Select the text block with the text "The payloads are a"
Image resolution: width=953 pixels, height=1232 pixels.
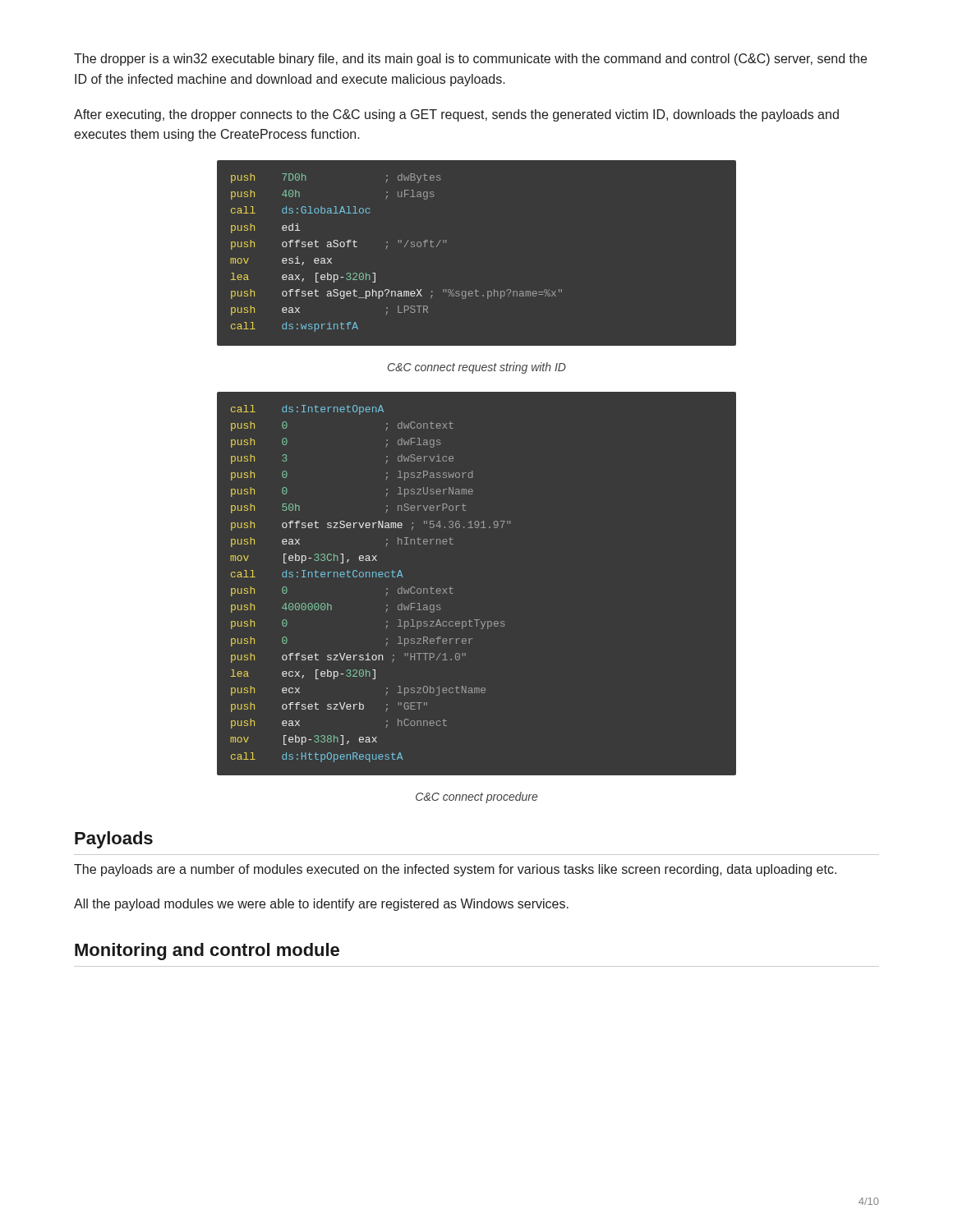pyautogui.click(x=456, y=869)
